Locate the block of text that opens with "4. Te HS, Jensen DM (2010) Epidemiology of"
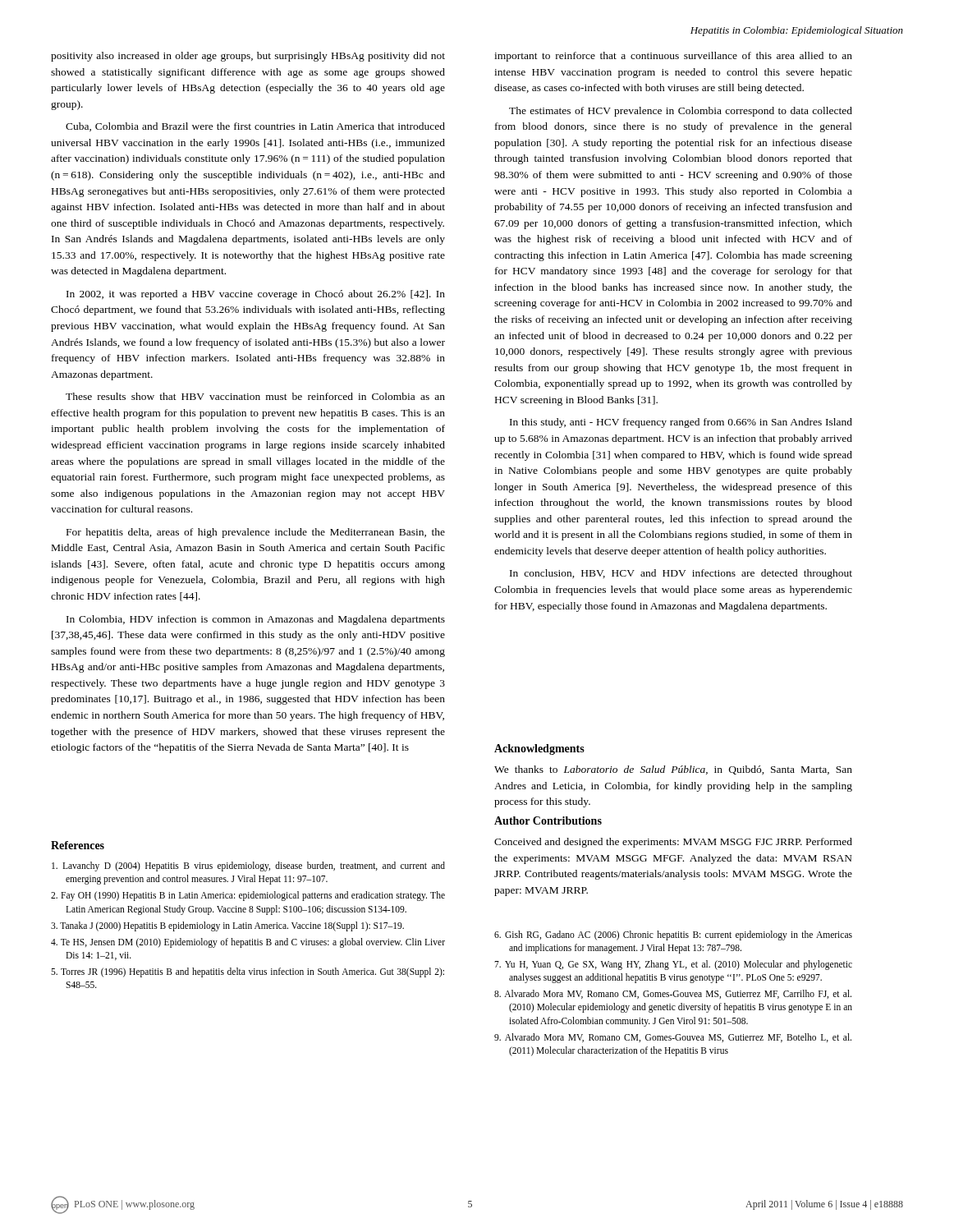This screenshot has height=1232, width=954. pos(248,948)
